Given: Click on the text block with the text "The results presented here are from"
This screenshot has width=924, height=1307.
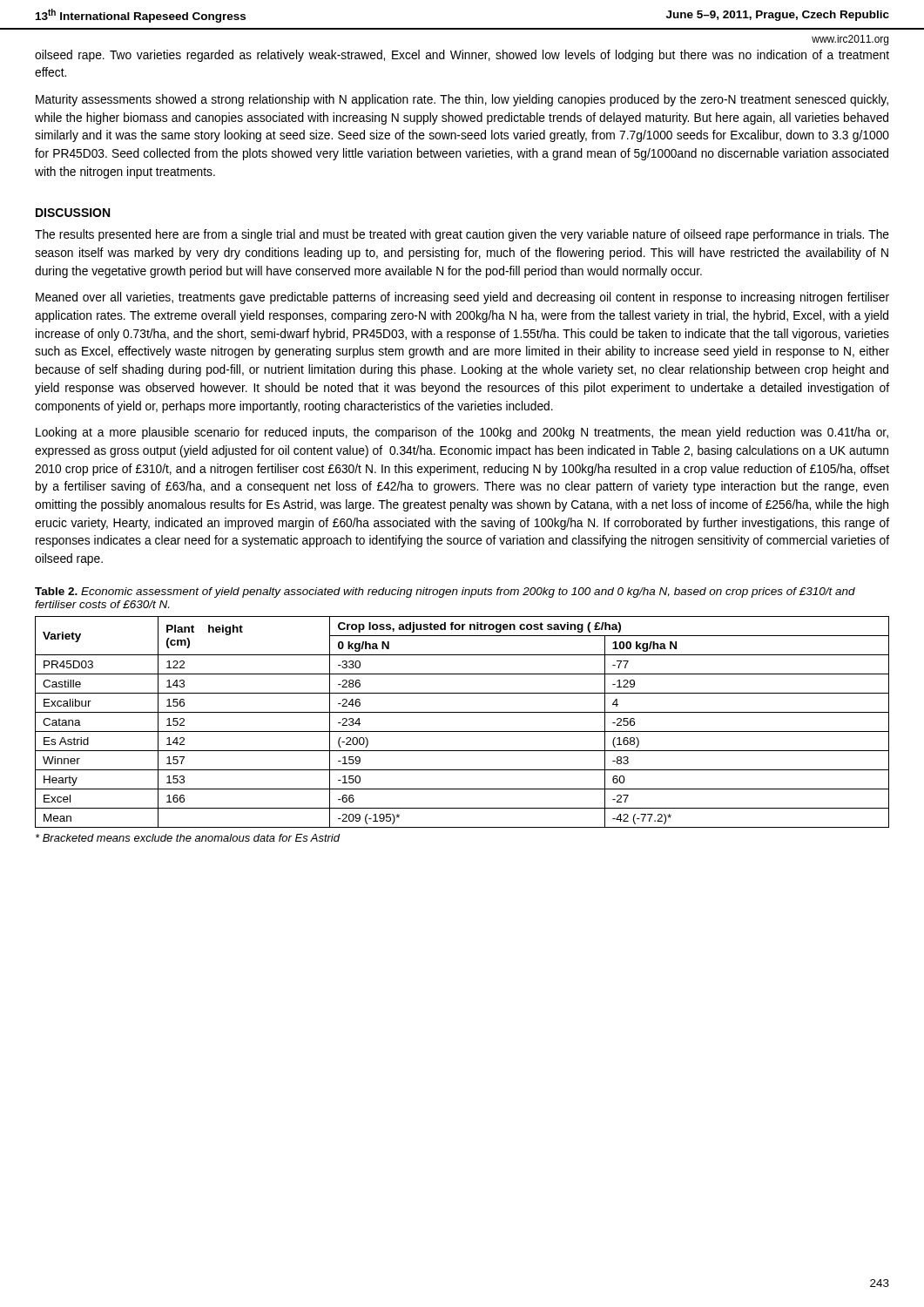Looking at the screenshot, I should (x=462, y=253).
